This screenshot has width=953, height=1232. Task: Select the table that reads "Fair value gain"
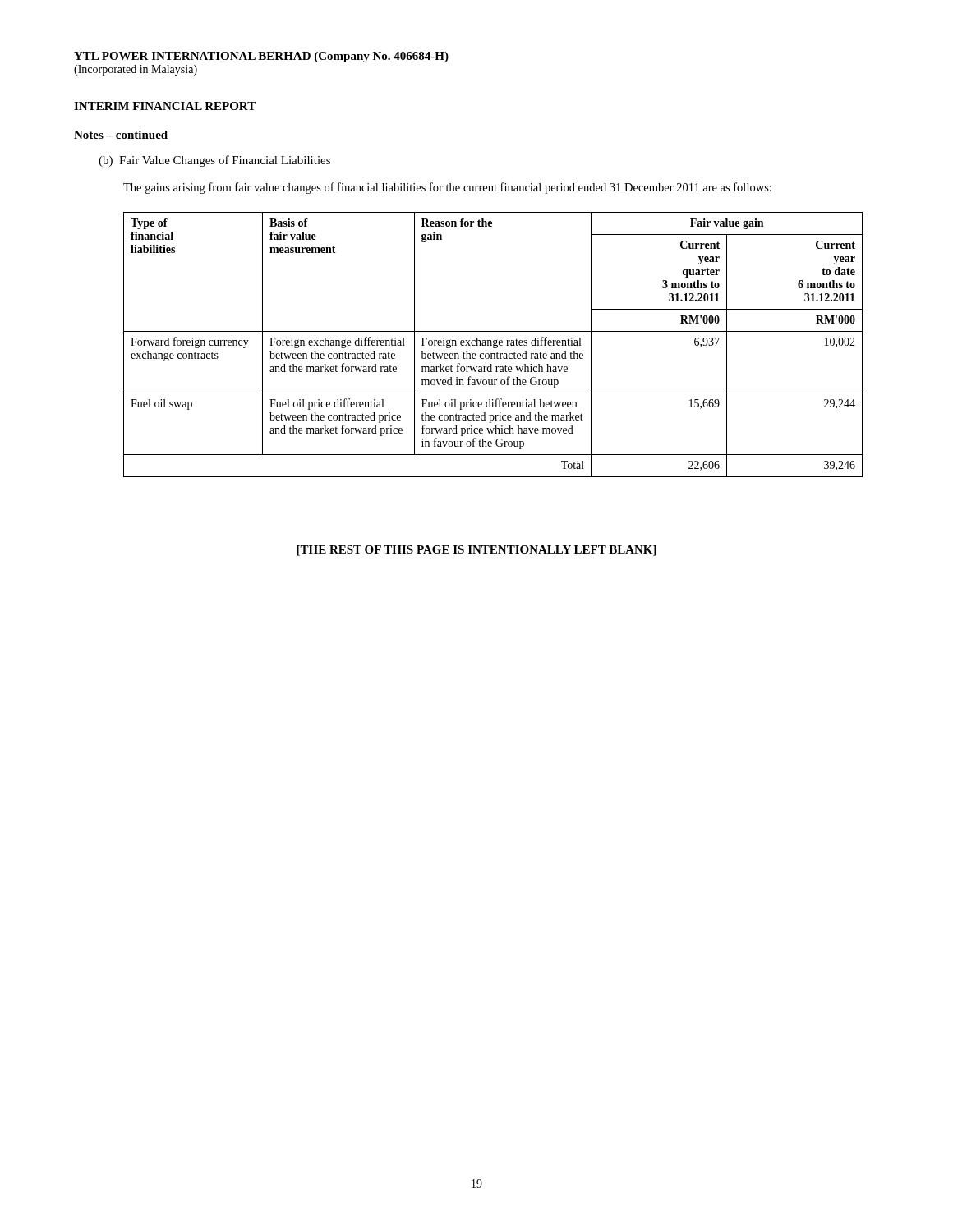501,344
